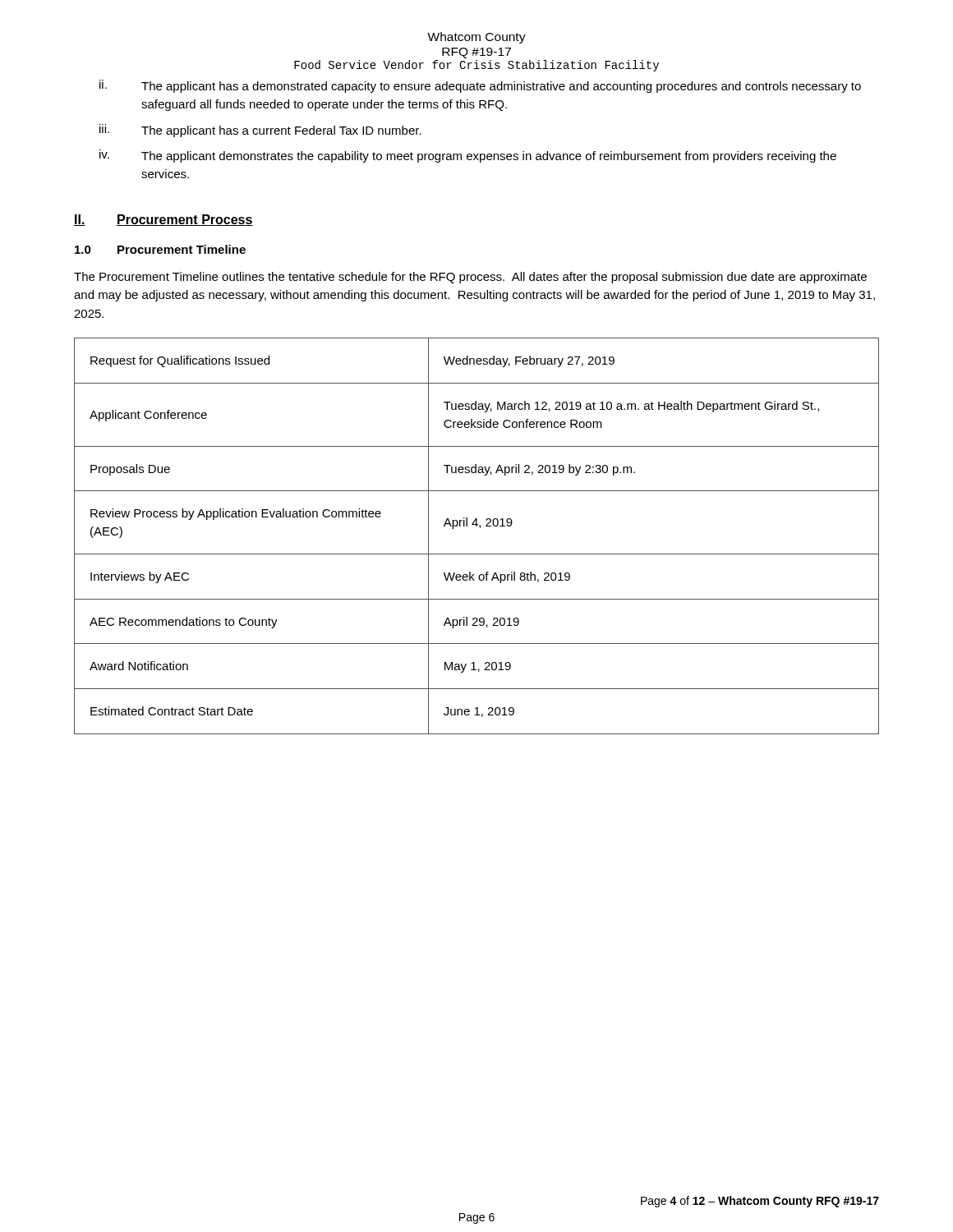Locate the table with the text "Proposals Due"
Viewport: 953px width, 1232px height.
point(476,536)
